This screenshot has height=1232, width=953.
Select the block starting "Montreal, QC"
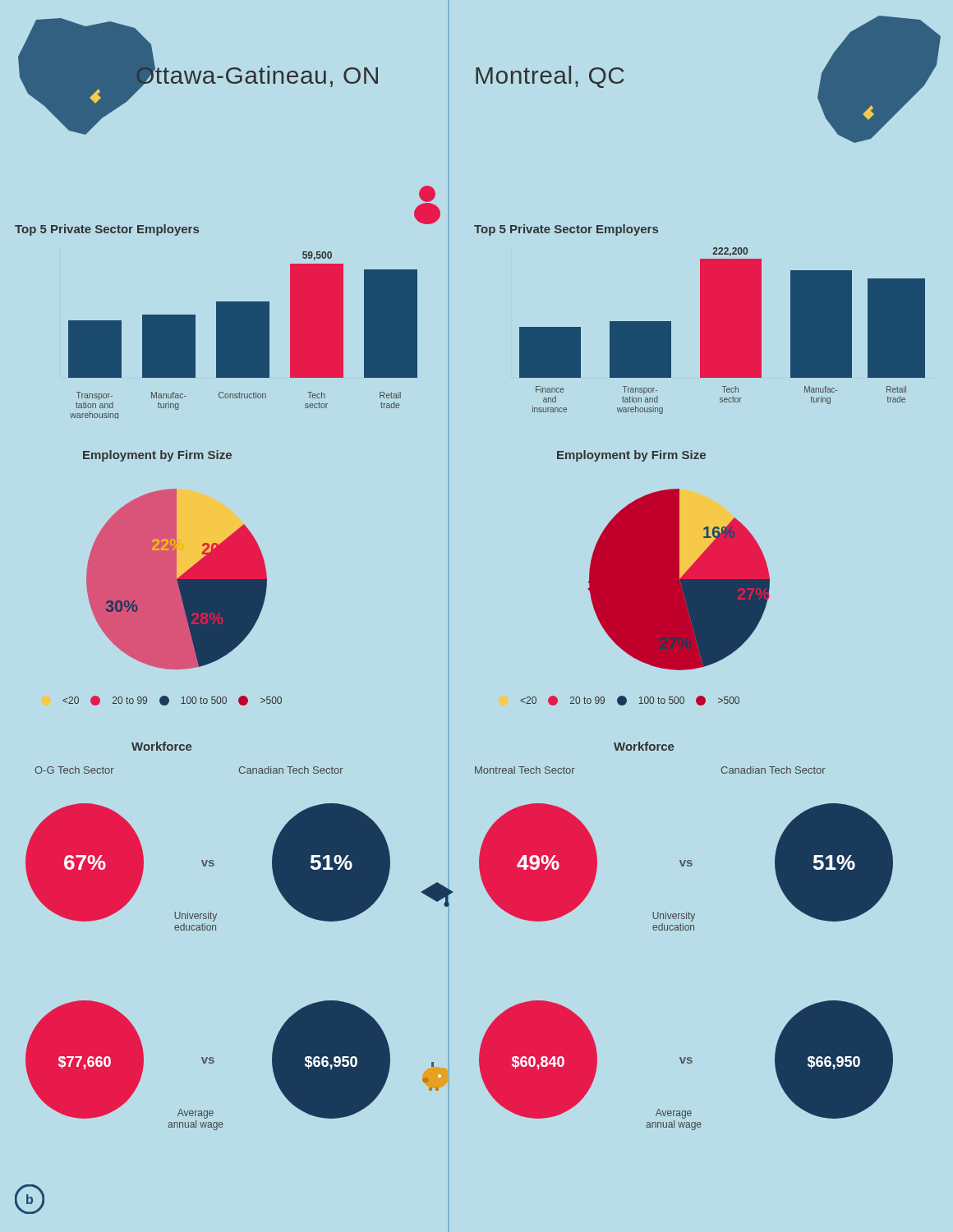(x=550, y=75)
